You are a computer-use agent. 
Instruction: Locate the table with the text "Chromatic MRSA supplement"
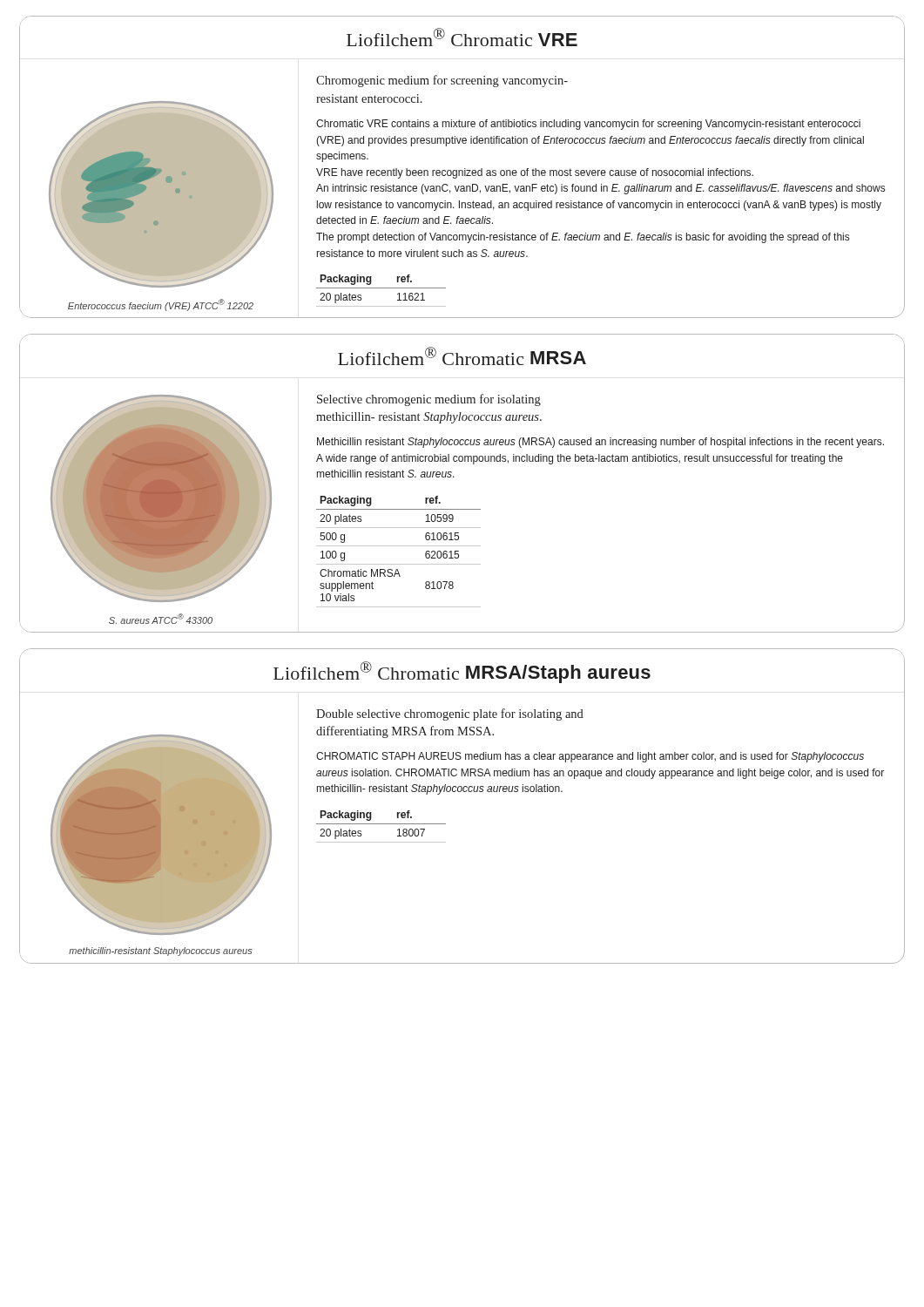pos(602,549)
